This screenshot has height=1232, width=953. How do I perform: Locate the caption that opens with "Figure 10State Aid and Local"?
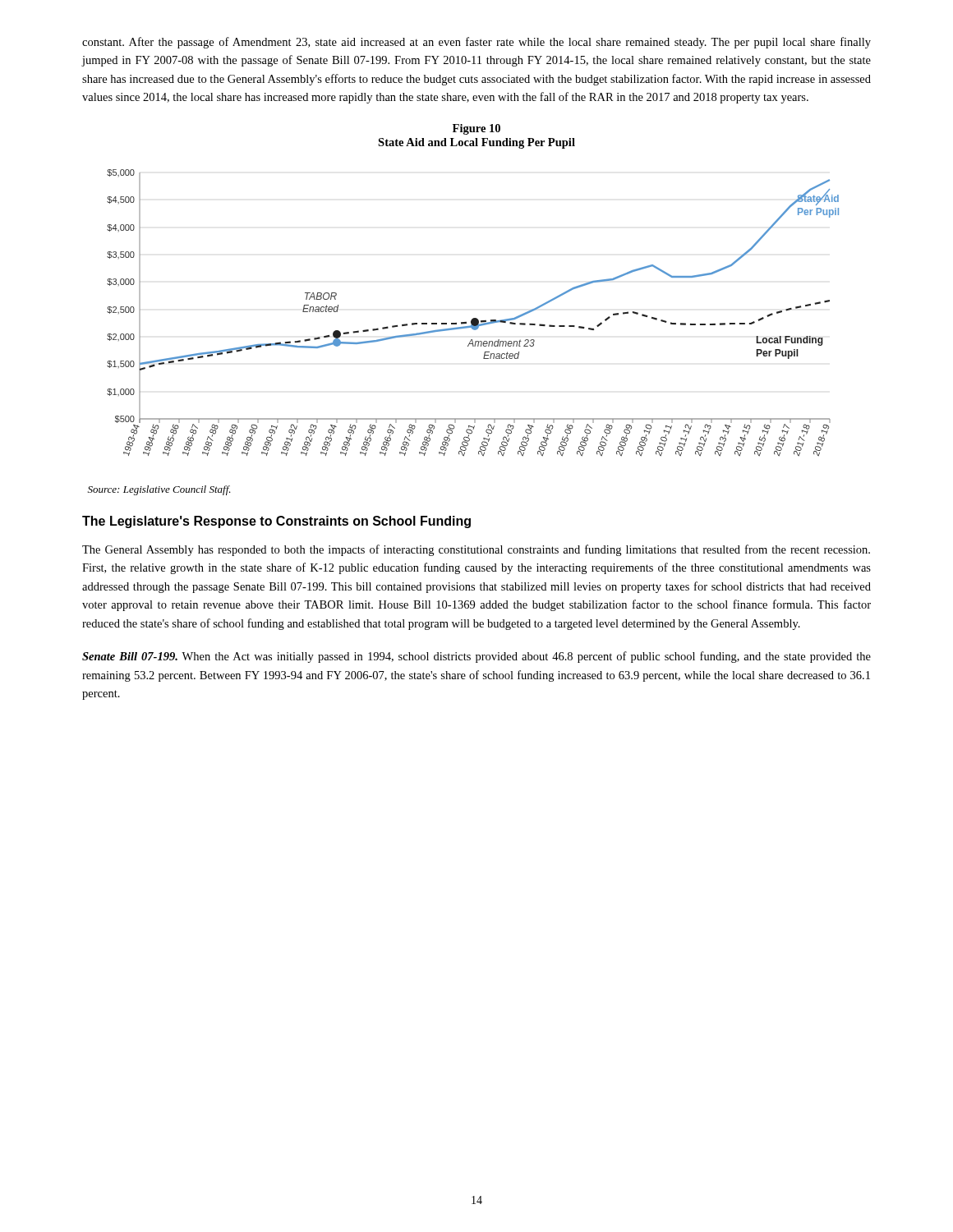[476, 135]
